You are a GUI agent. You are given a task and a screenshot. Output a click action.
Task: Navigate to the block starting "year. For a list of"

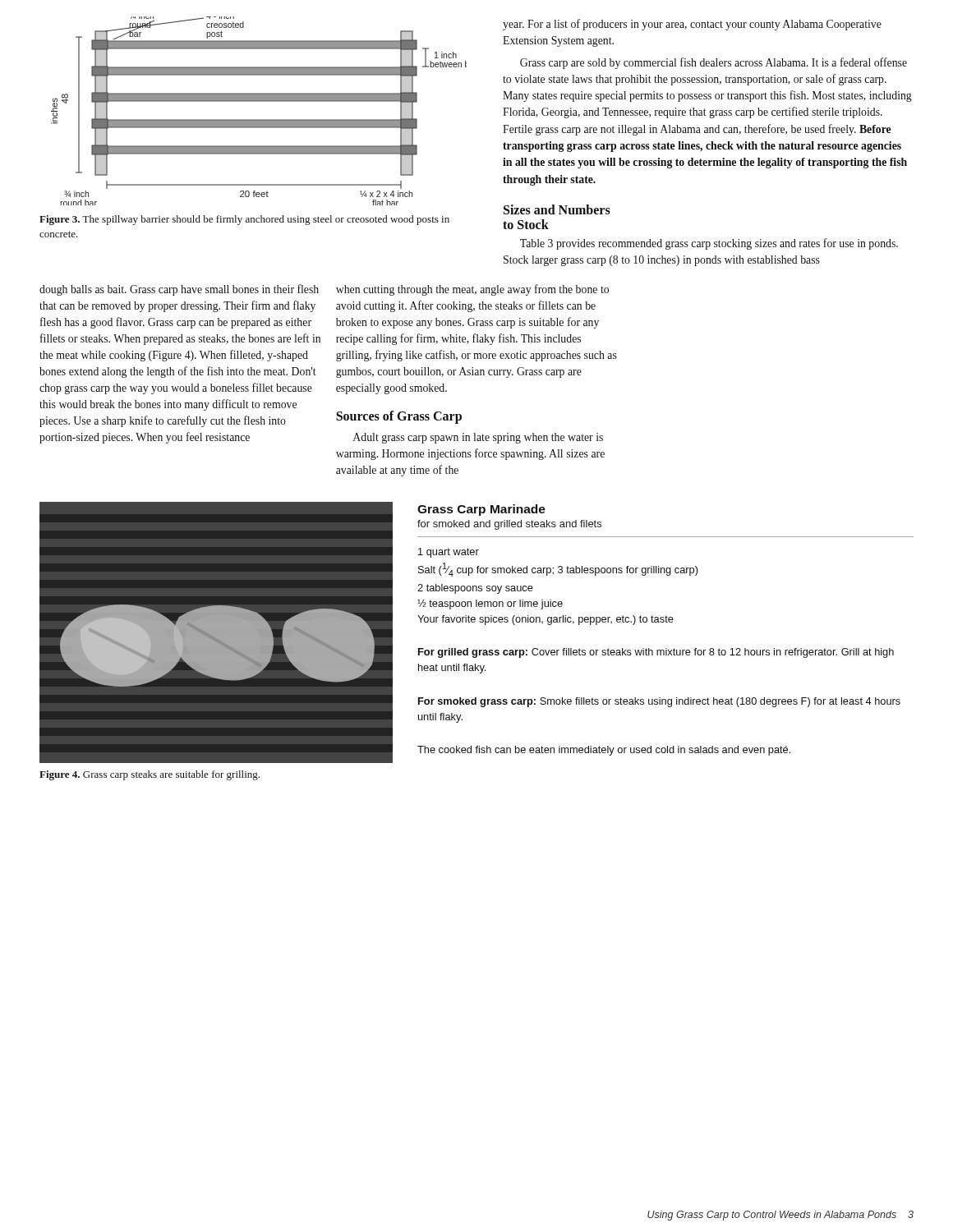708,102
